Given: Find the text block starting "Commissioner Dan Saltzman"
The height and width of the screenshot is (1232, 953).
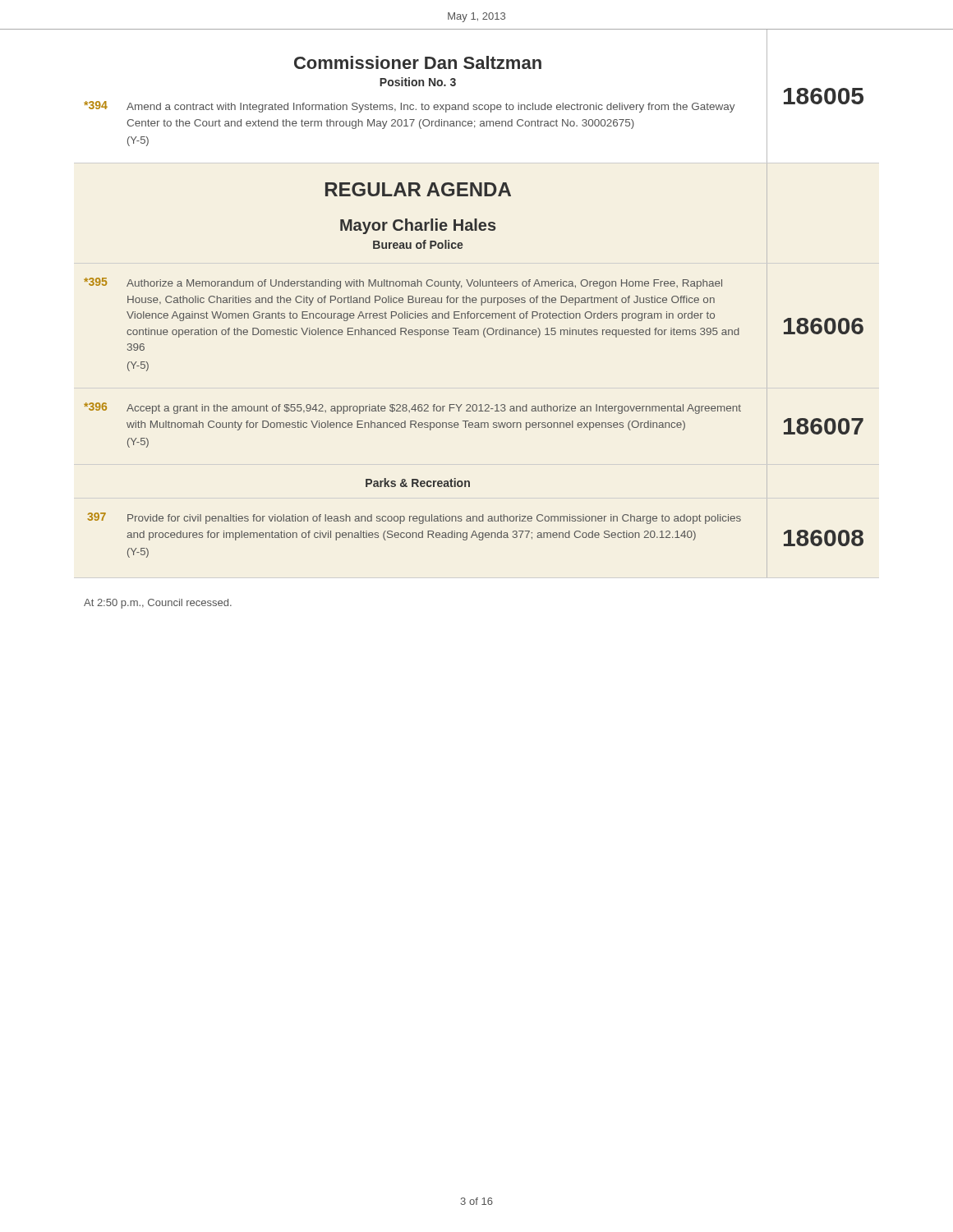Looking at the screenshot, I should click(x=418, y=63).
